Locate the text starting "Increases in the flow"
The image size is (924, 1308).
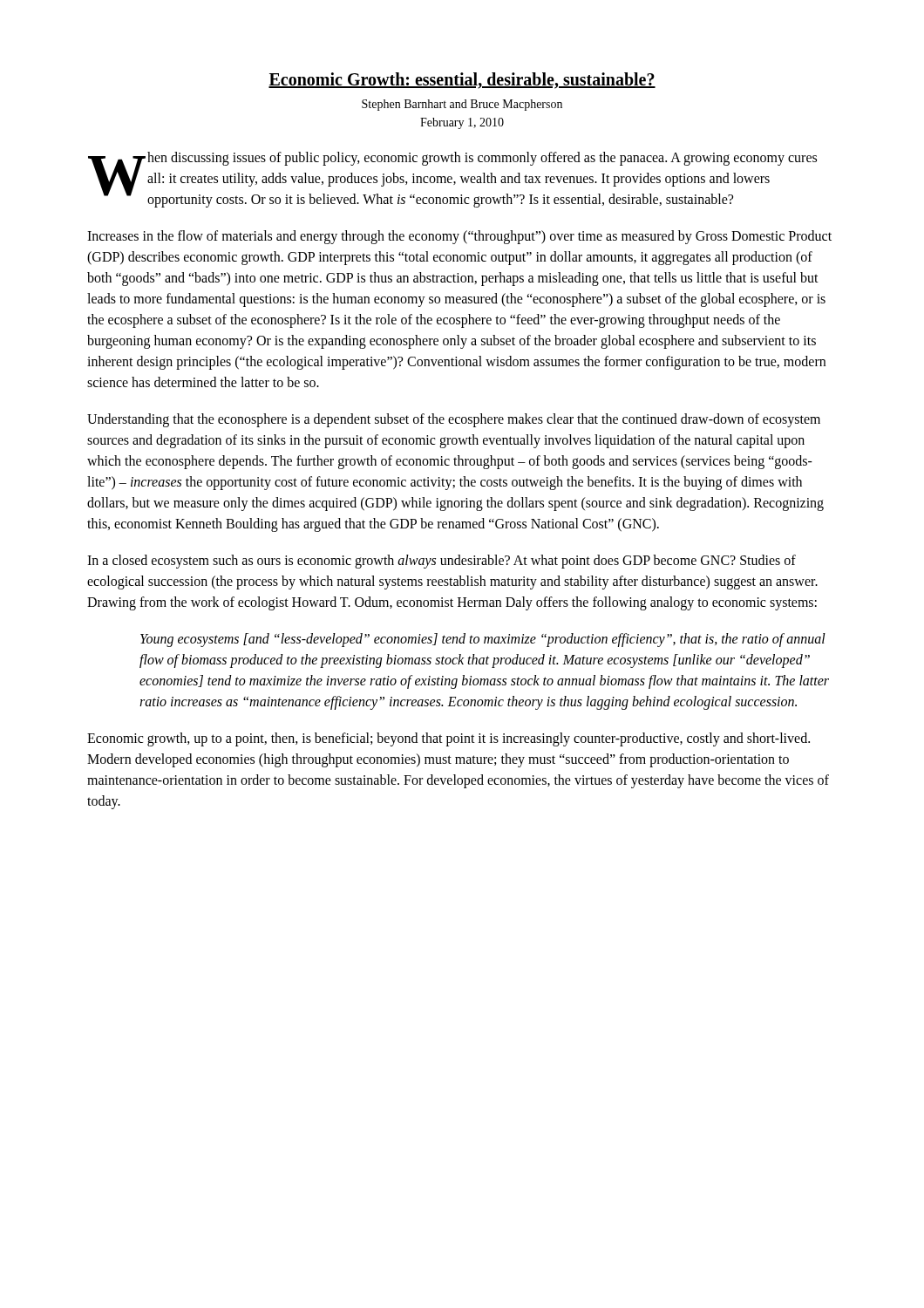(x=459, y=309)
